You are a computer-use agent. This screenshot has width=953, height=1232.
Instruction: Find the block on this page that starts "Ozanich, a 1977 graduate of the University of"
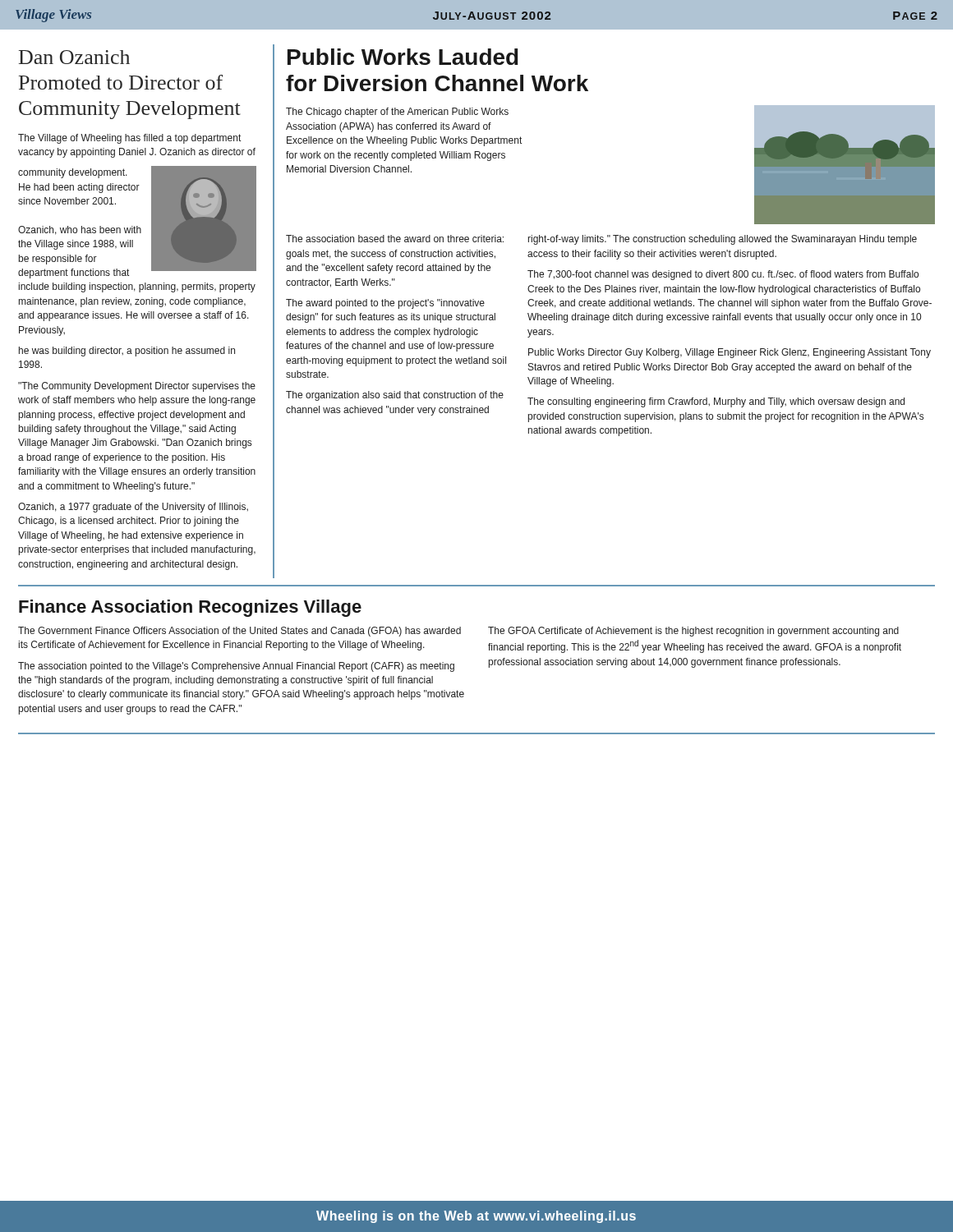point(137,535)
